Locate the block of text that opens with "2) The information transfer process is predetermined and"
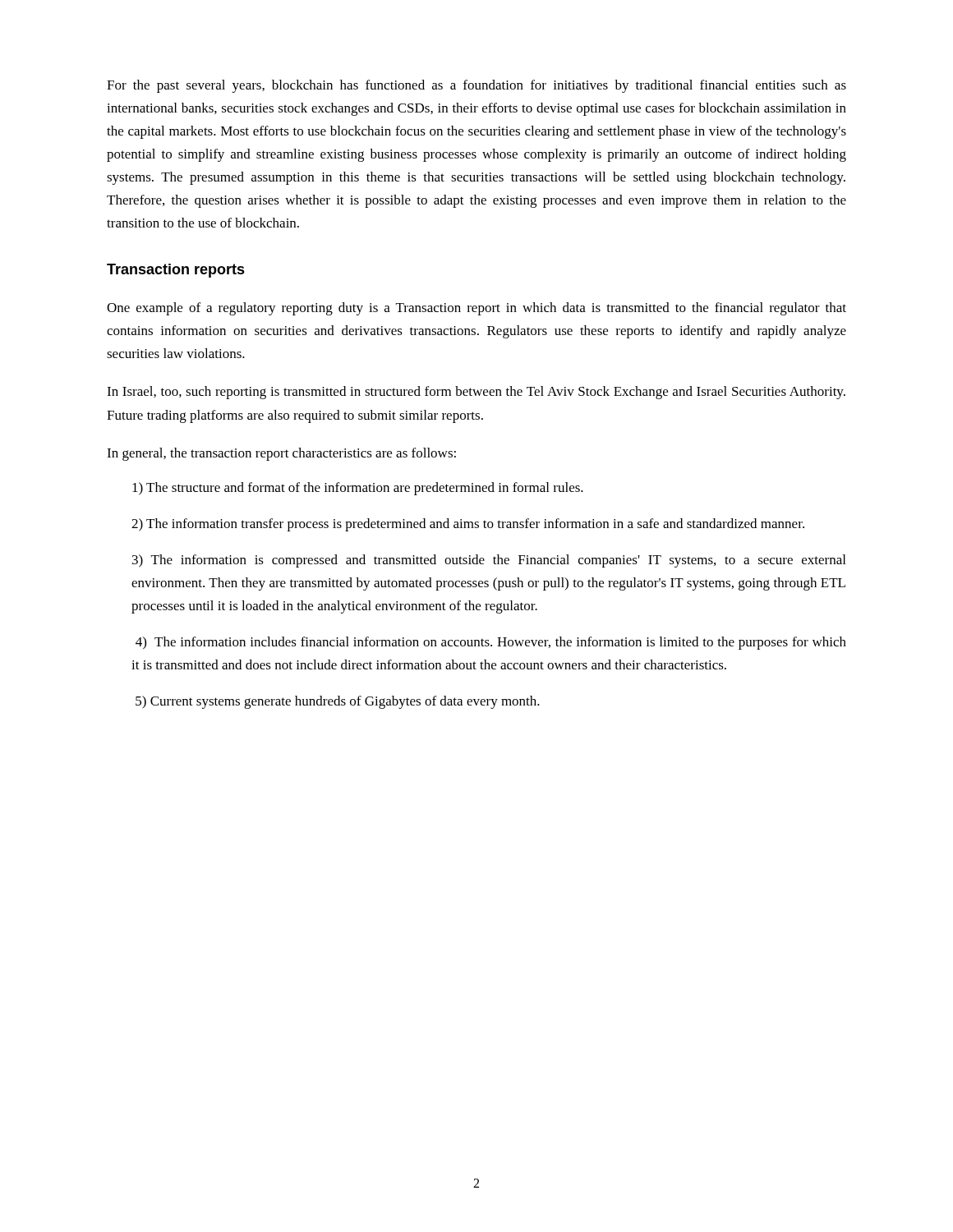 click(468, 523)
